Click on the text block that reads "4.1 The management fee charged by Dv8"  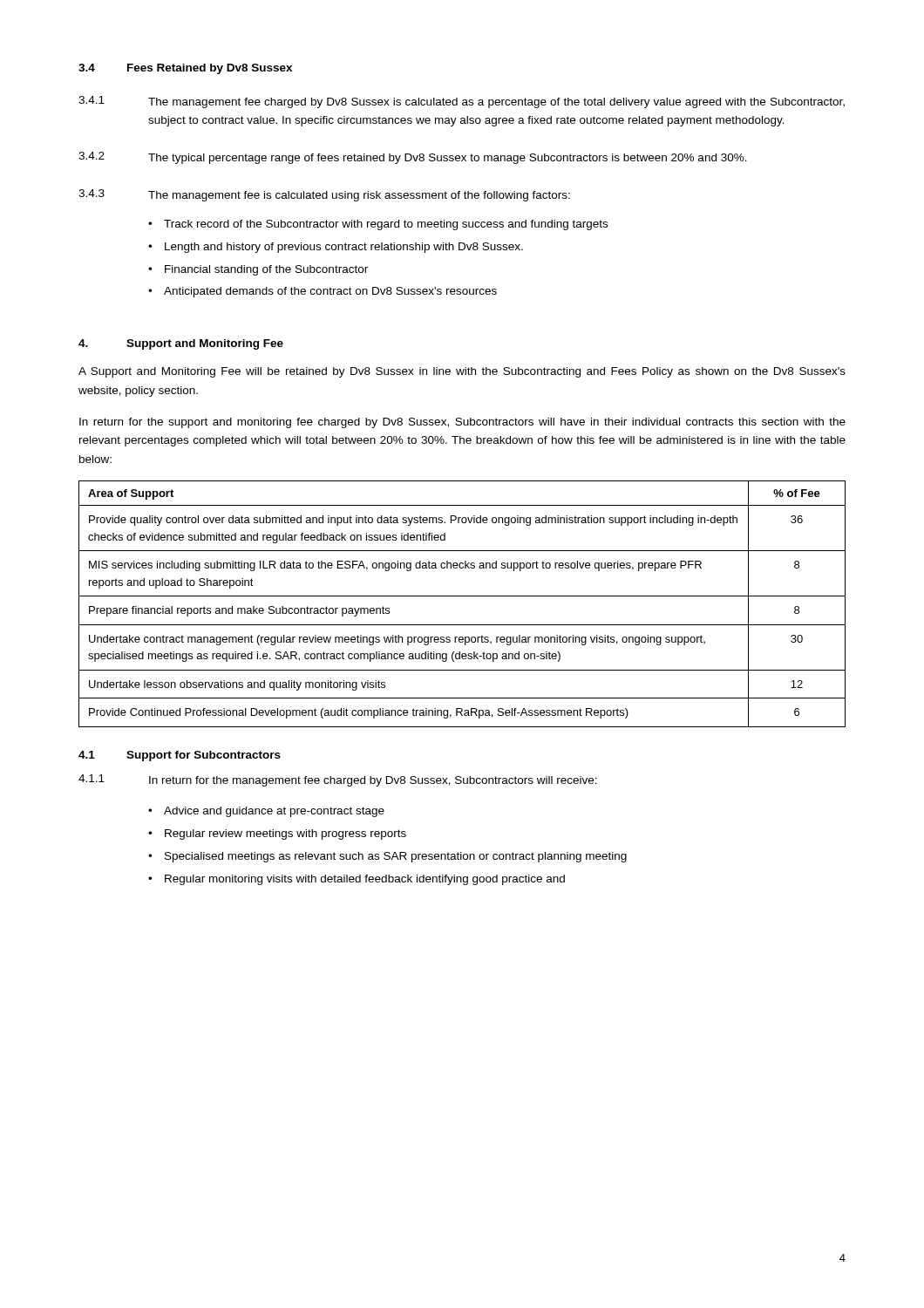[462, 112]
